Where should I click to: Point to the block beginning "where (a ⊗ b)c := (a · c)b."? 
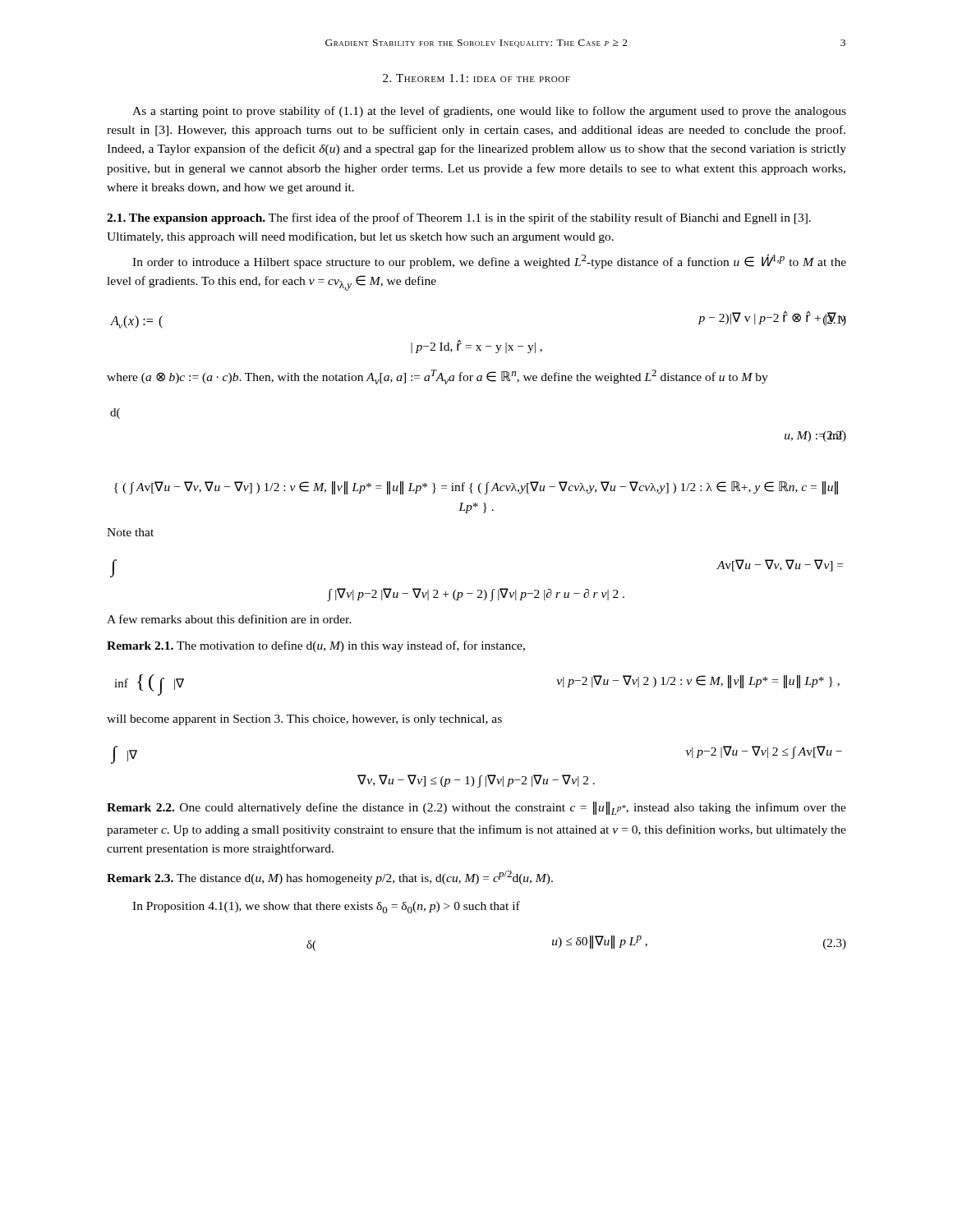tap(437, 376)
